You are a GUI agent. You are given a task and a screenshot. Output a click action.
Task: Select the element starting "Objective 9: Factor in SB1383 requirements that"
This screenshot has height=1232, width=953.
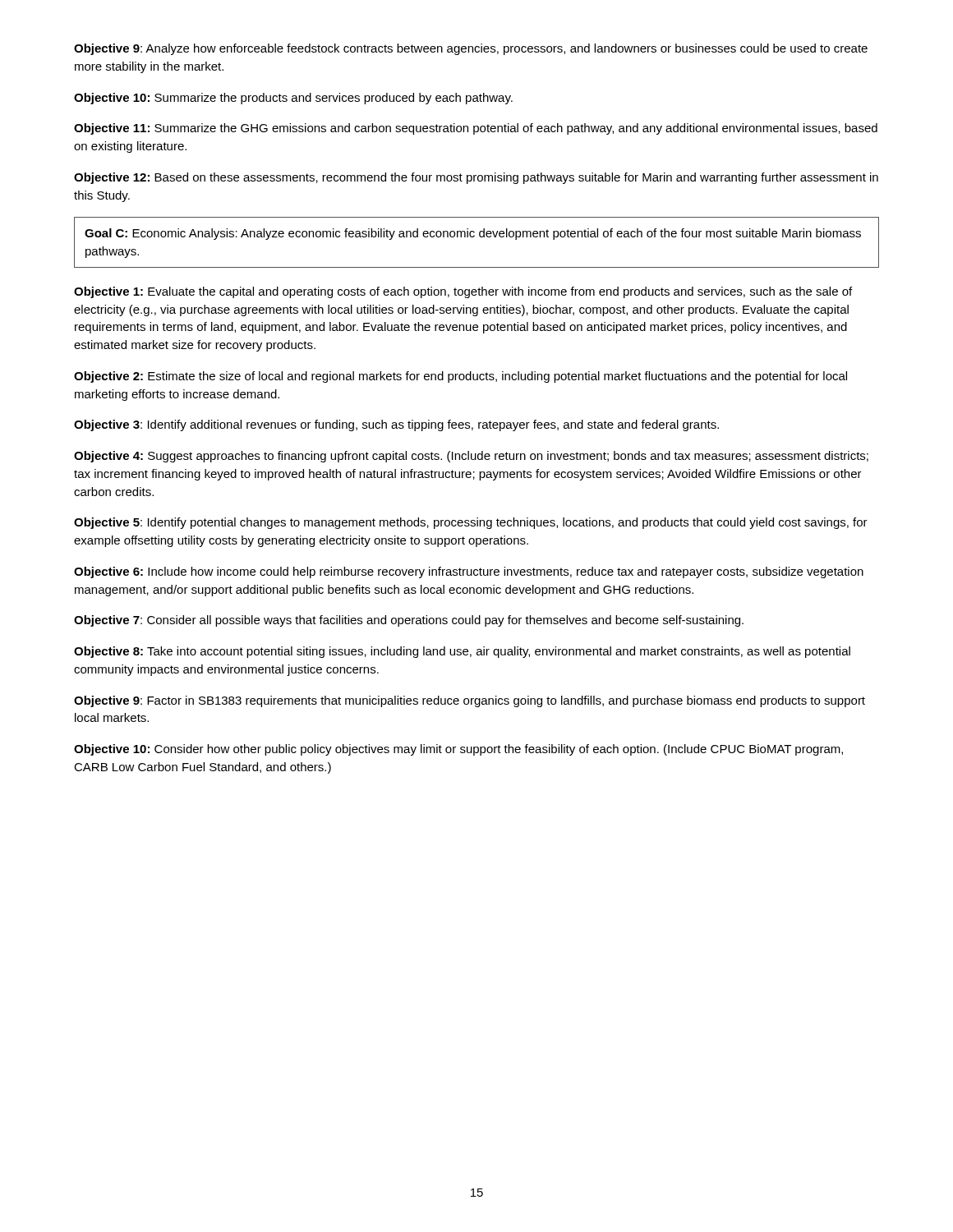click(x=470, y=709)
